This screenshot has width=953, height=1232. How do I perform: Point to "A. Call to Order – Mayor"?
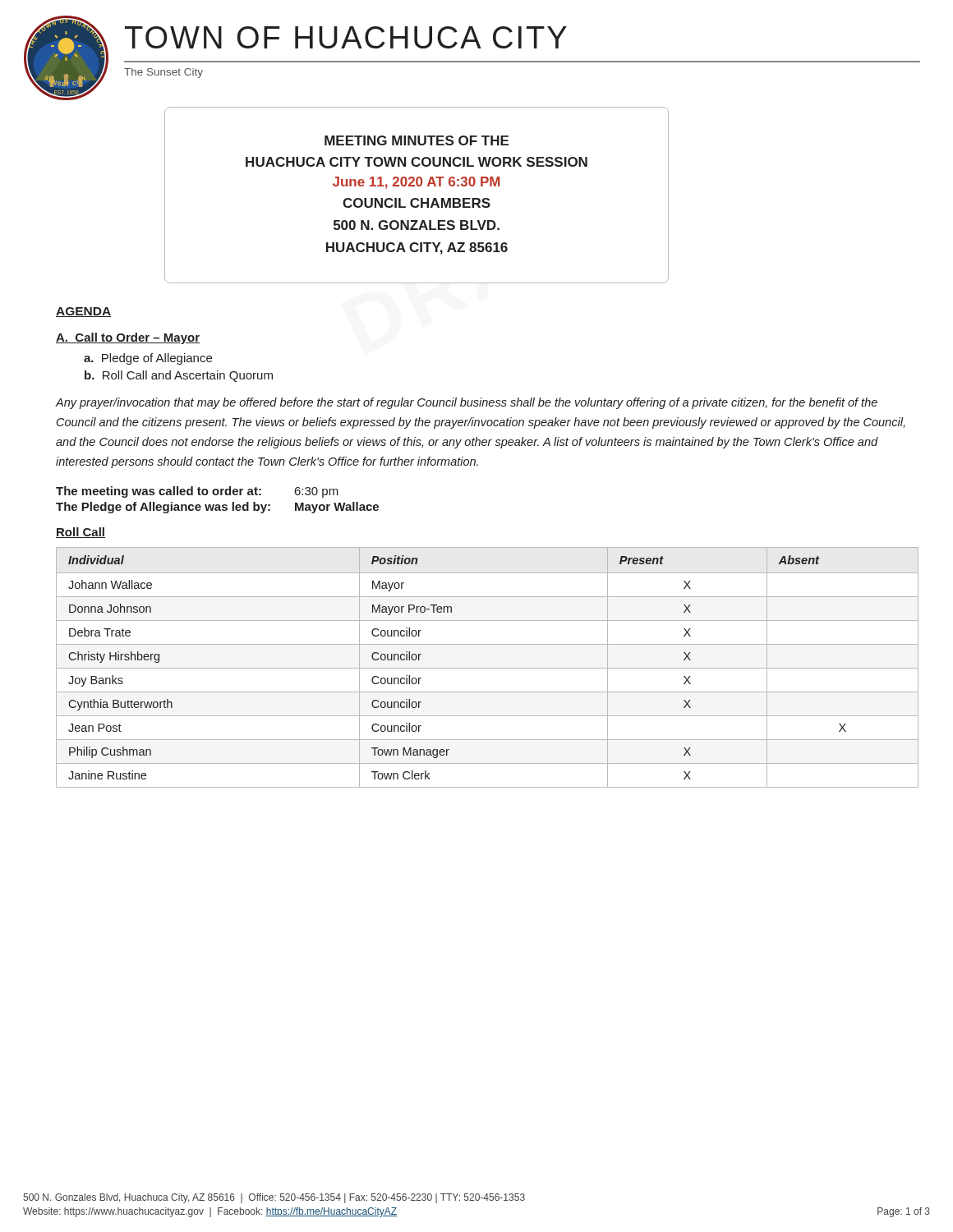click(x=128, y=337)
